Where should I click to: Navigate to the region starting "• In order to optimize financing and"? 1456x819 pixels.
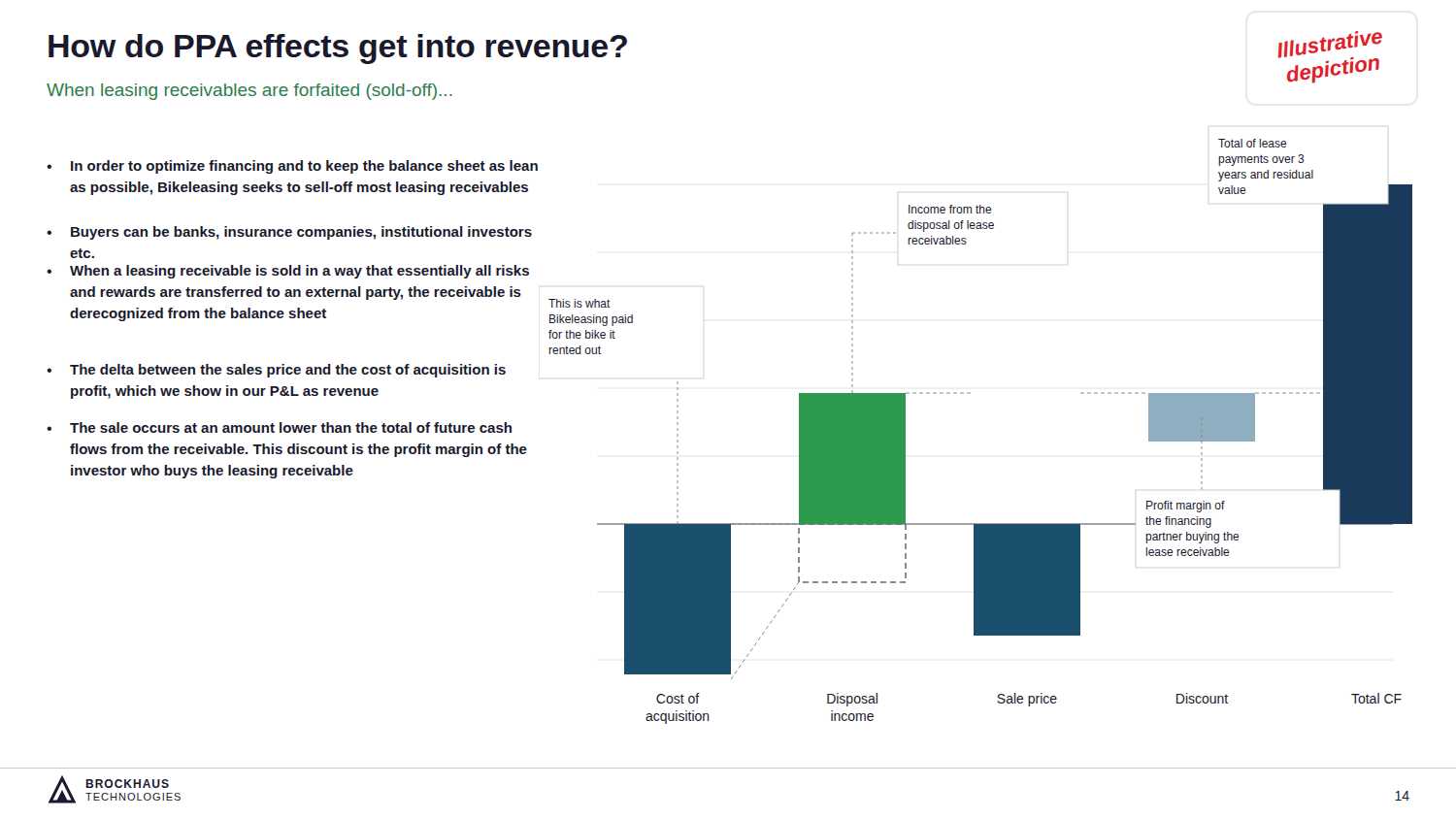tap(294, 176)
